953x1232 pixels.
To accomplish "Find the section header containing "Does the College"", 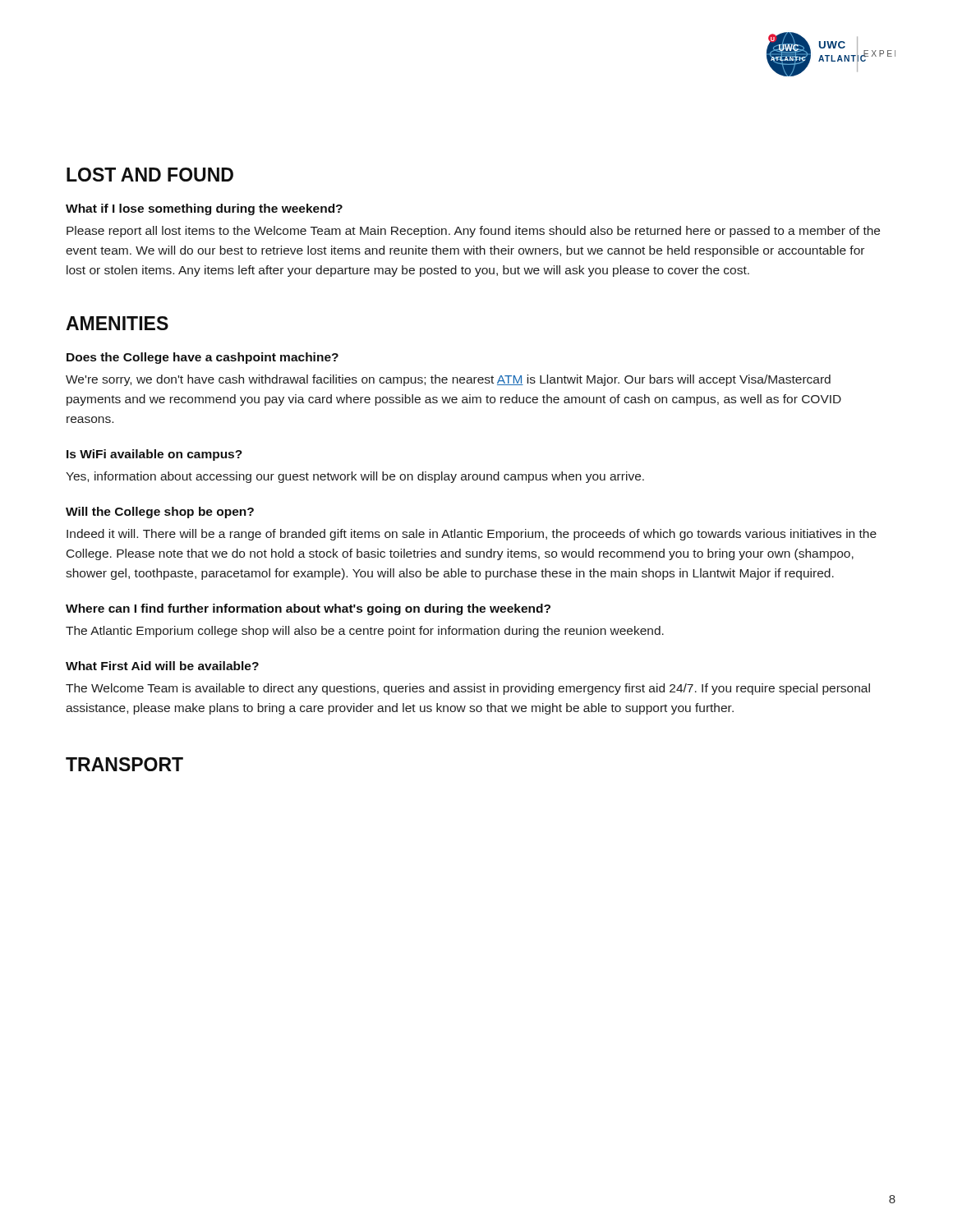I will click(202, 357).
